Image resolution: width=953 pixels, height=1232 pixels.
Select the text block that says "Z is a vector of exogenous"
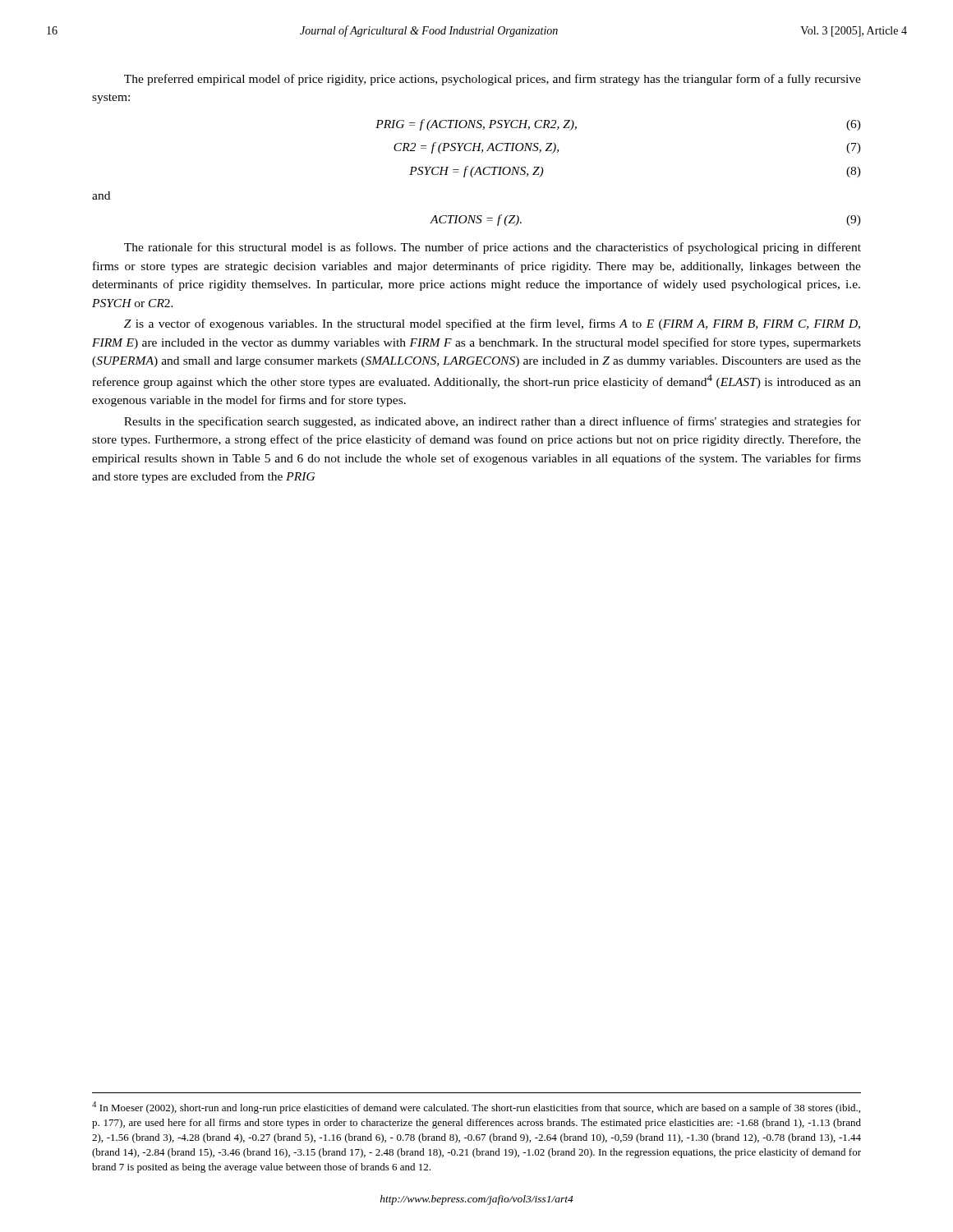point(476,362)
